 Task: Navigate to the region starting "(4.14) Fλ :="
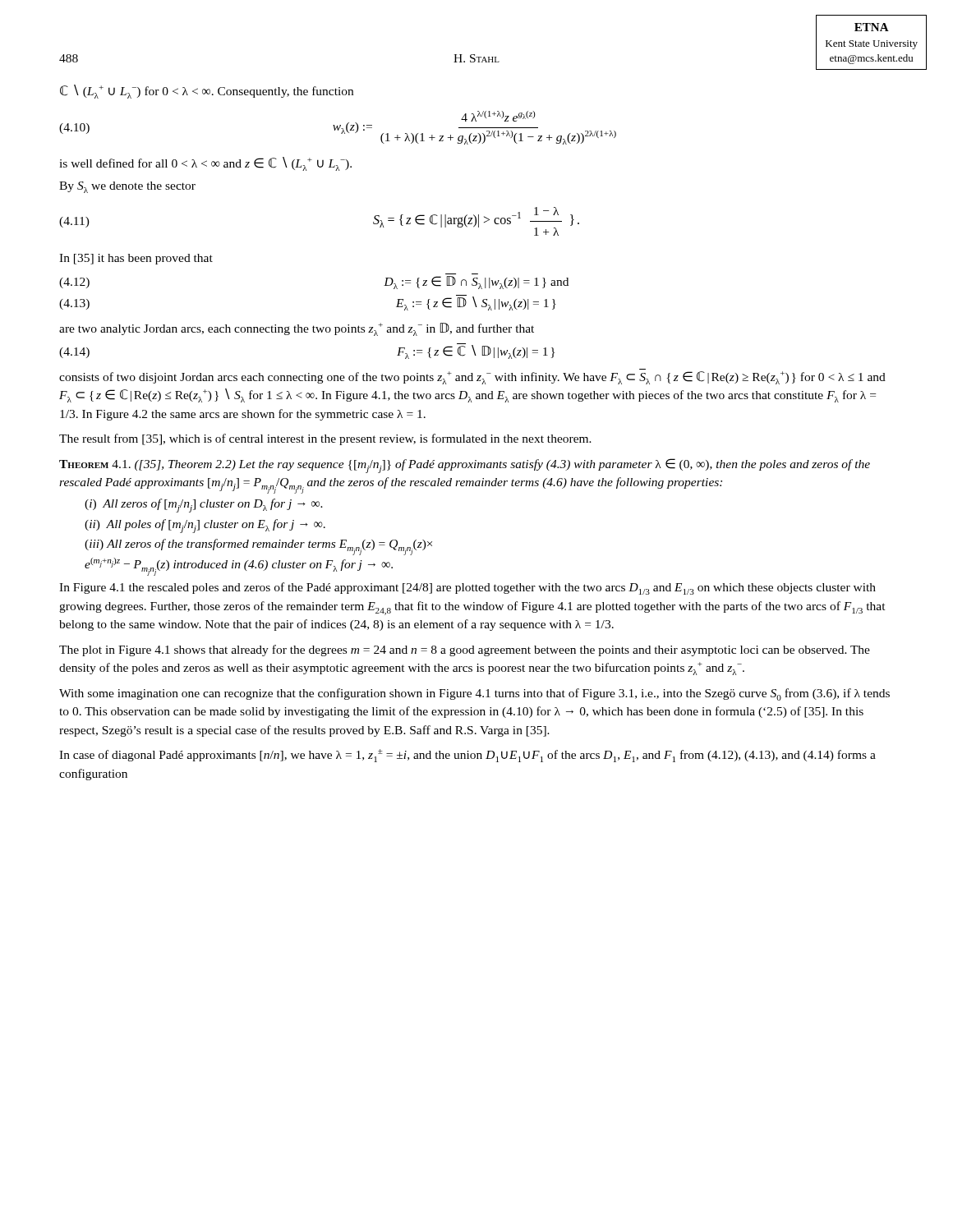tap(76, 351)
